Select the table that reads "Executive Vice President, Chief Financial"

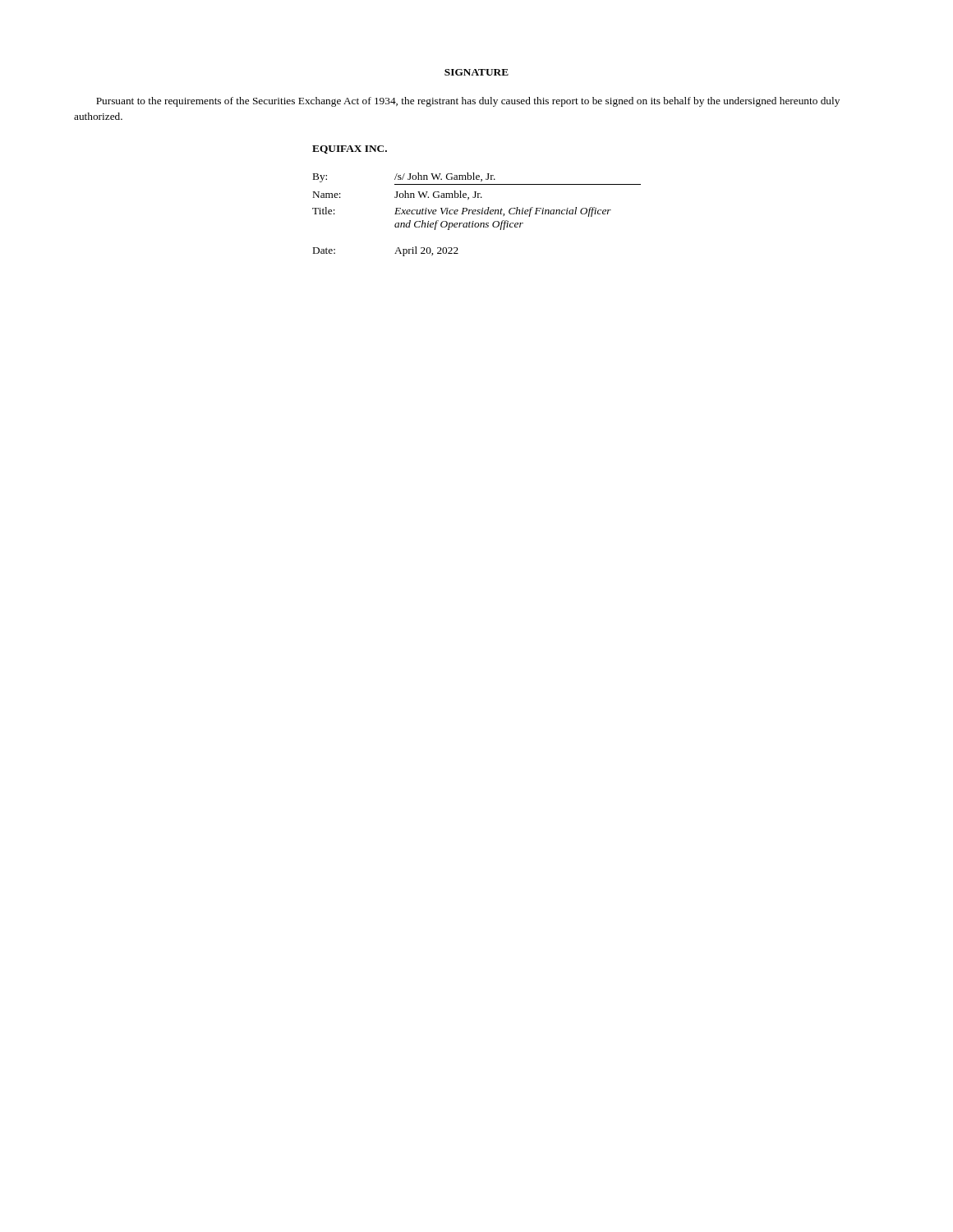596,214
